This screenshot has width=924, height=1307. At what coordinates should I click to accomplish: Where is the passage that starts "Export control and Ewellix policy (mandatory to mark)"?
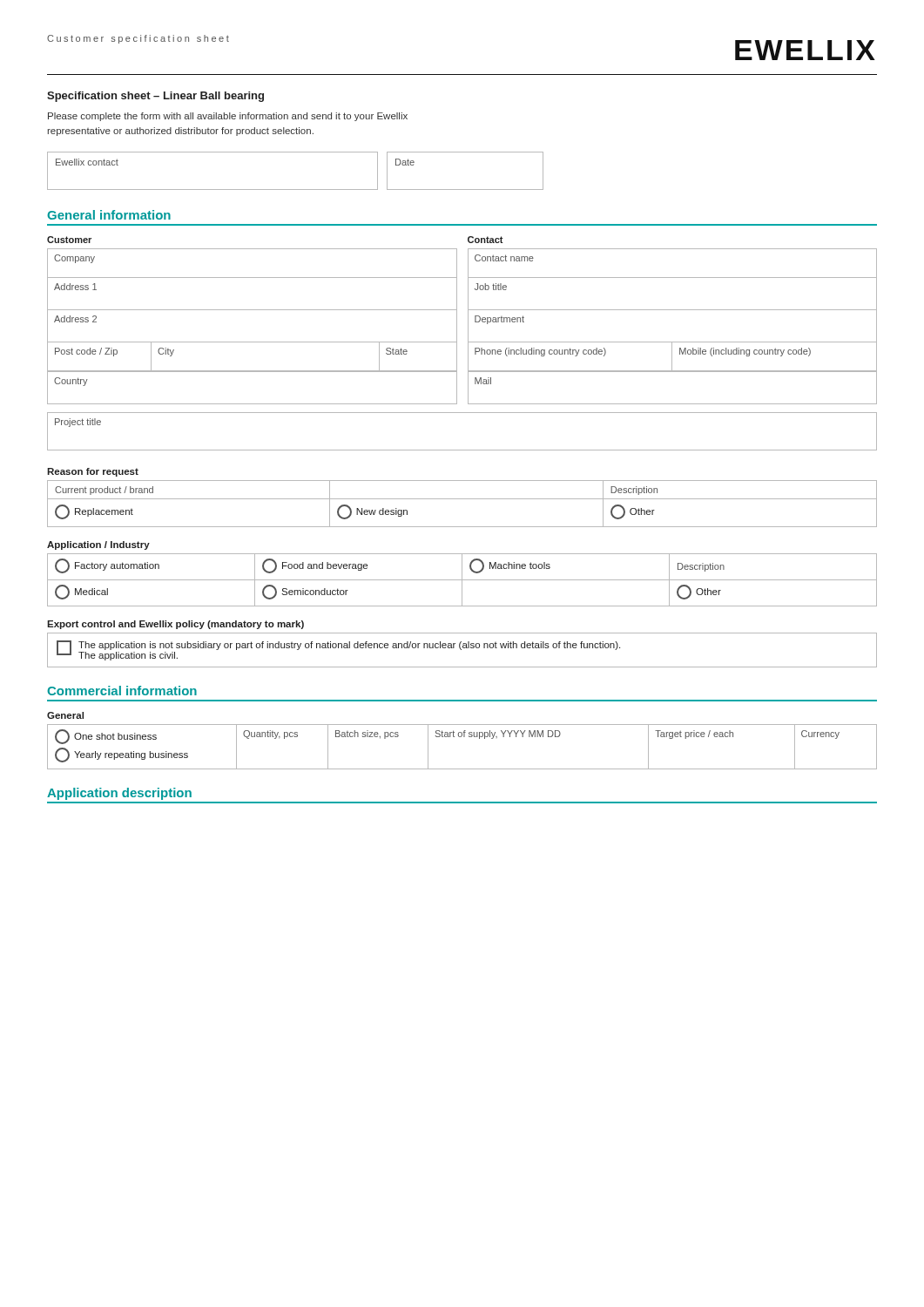(x=462, y=643)
